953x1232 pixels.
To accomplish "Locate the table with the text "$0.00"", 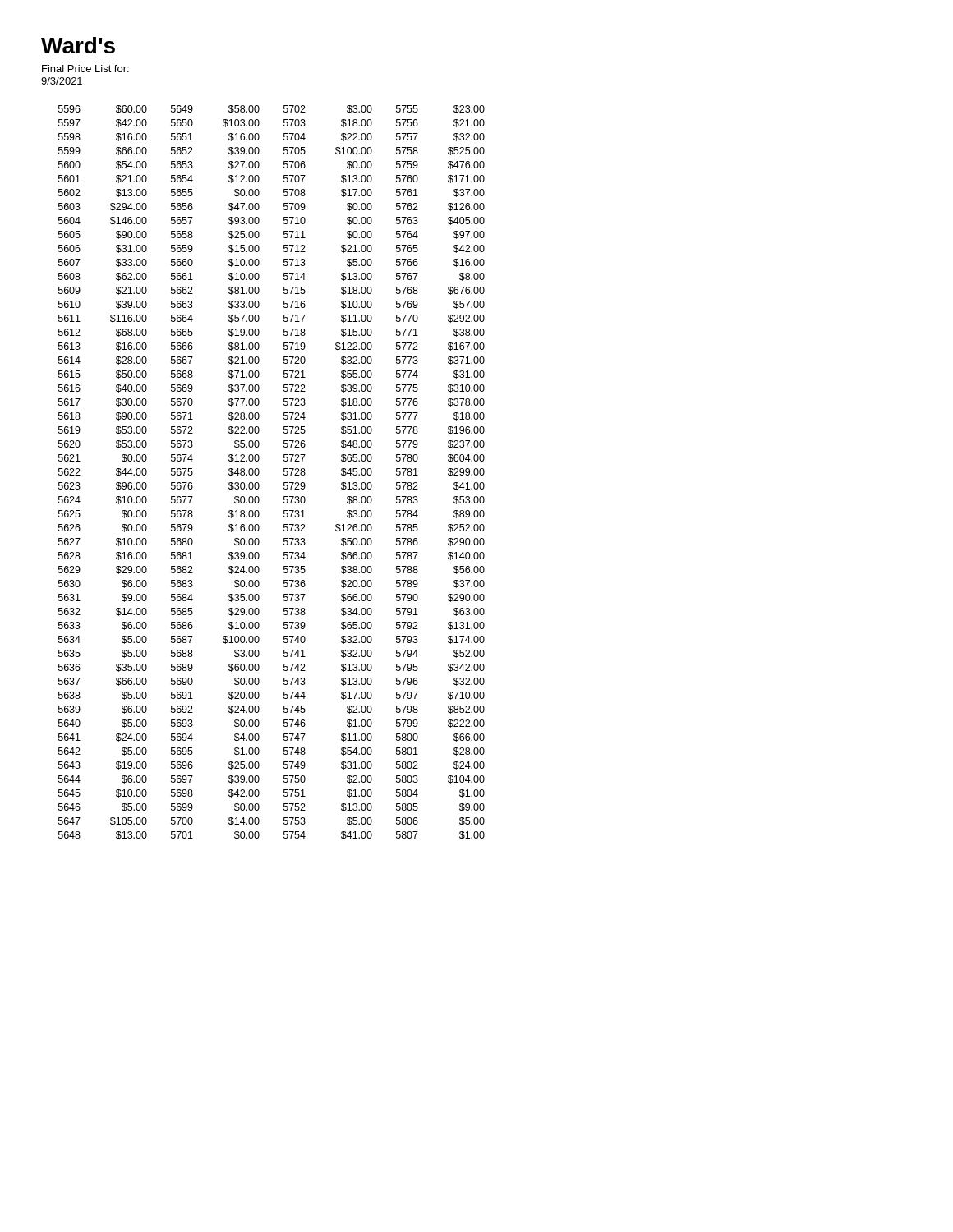I will [x=476, y=472].
